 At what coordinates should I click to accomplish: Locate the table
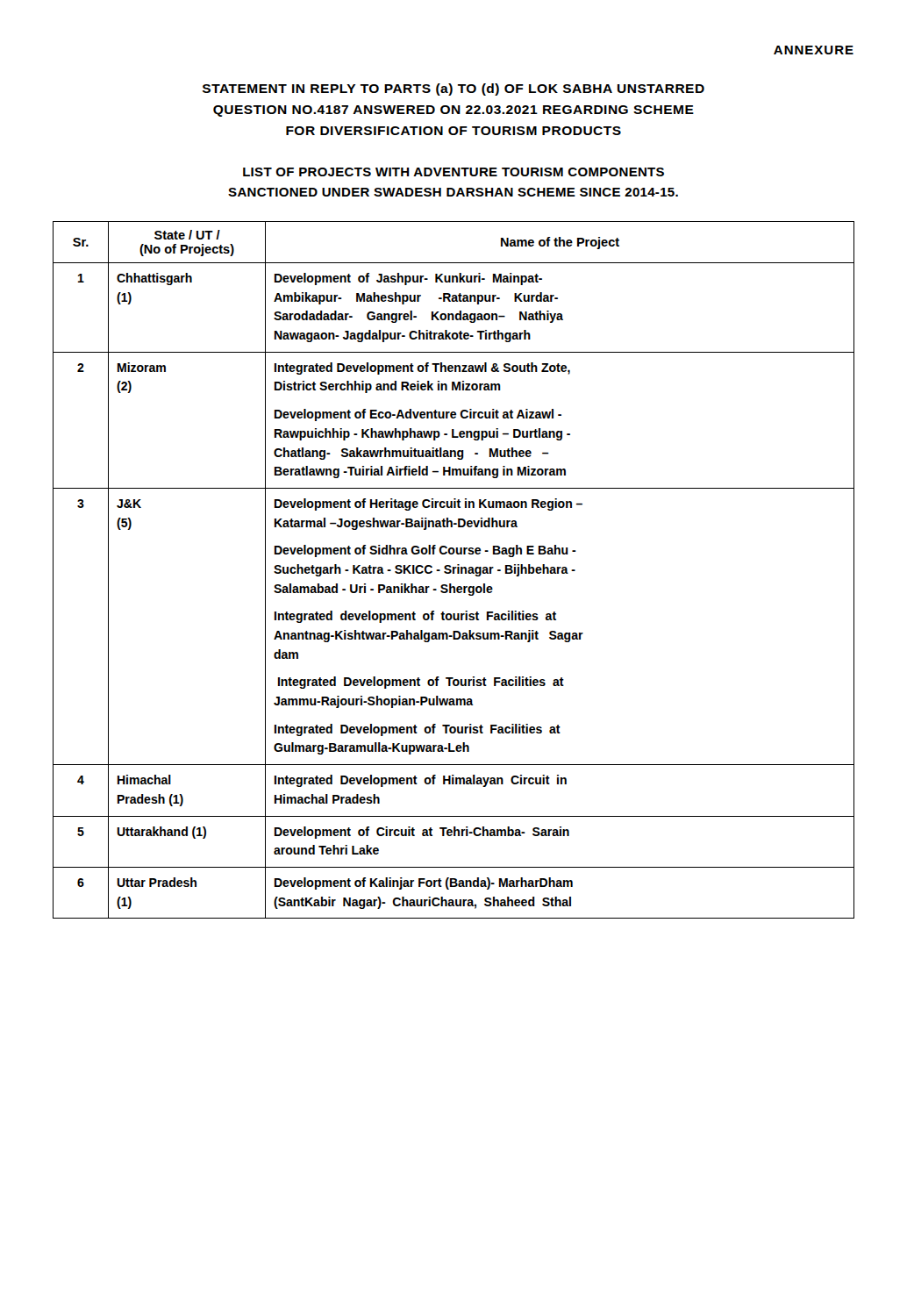[454, 570]
